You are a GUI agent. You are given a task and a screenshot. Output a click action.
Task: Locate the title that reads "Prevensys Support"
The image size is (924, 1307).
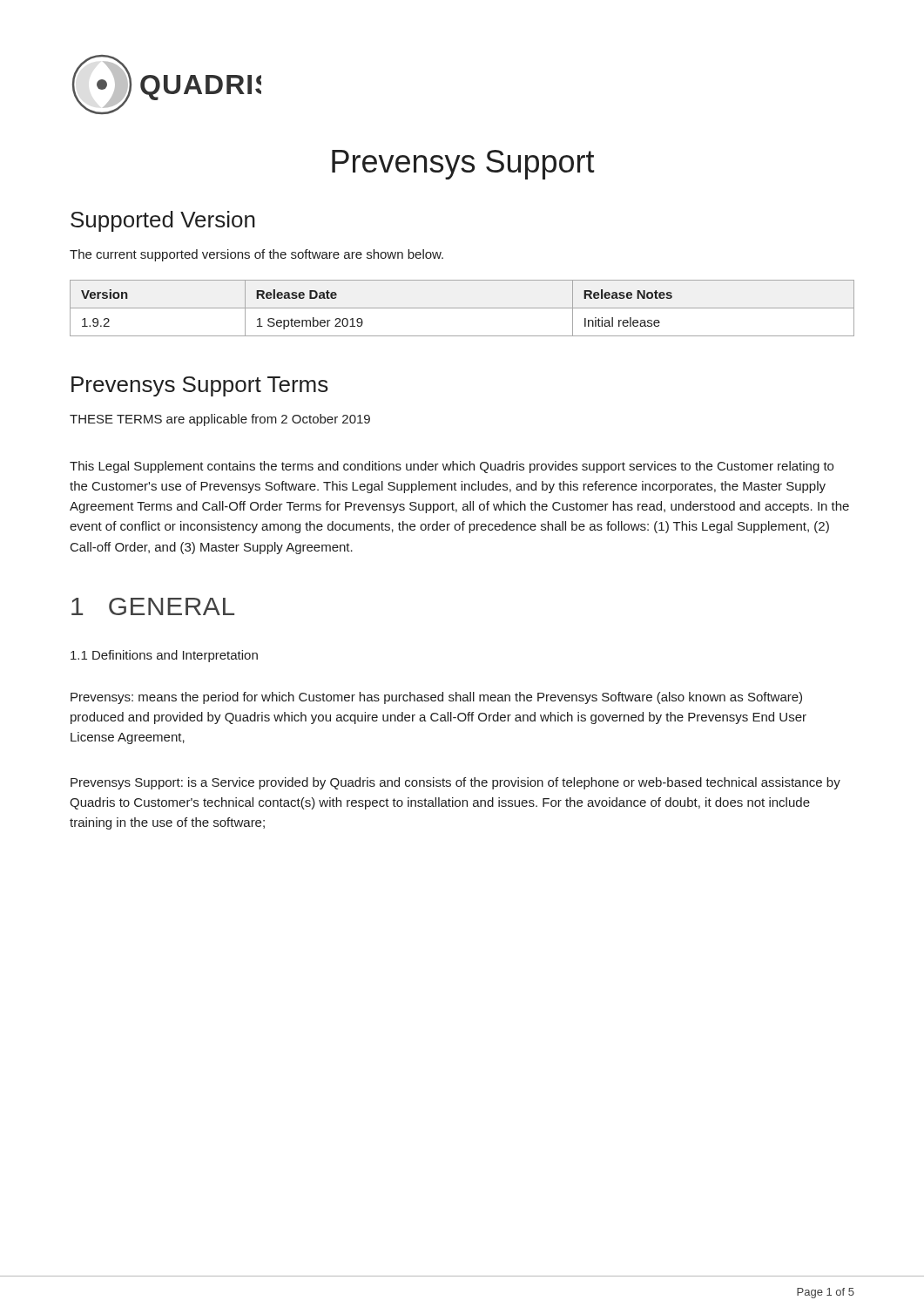click(462, 162)
